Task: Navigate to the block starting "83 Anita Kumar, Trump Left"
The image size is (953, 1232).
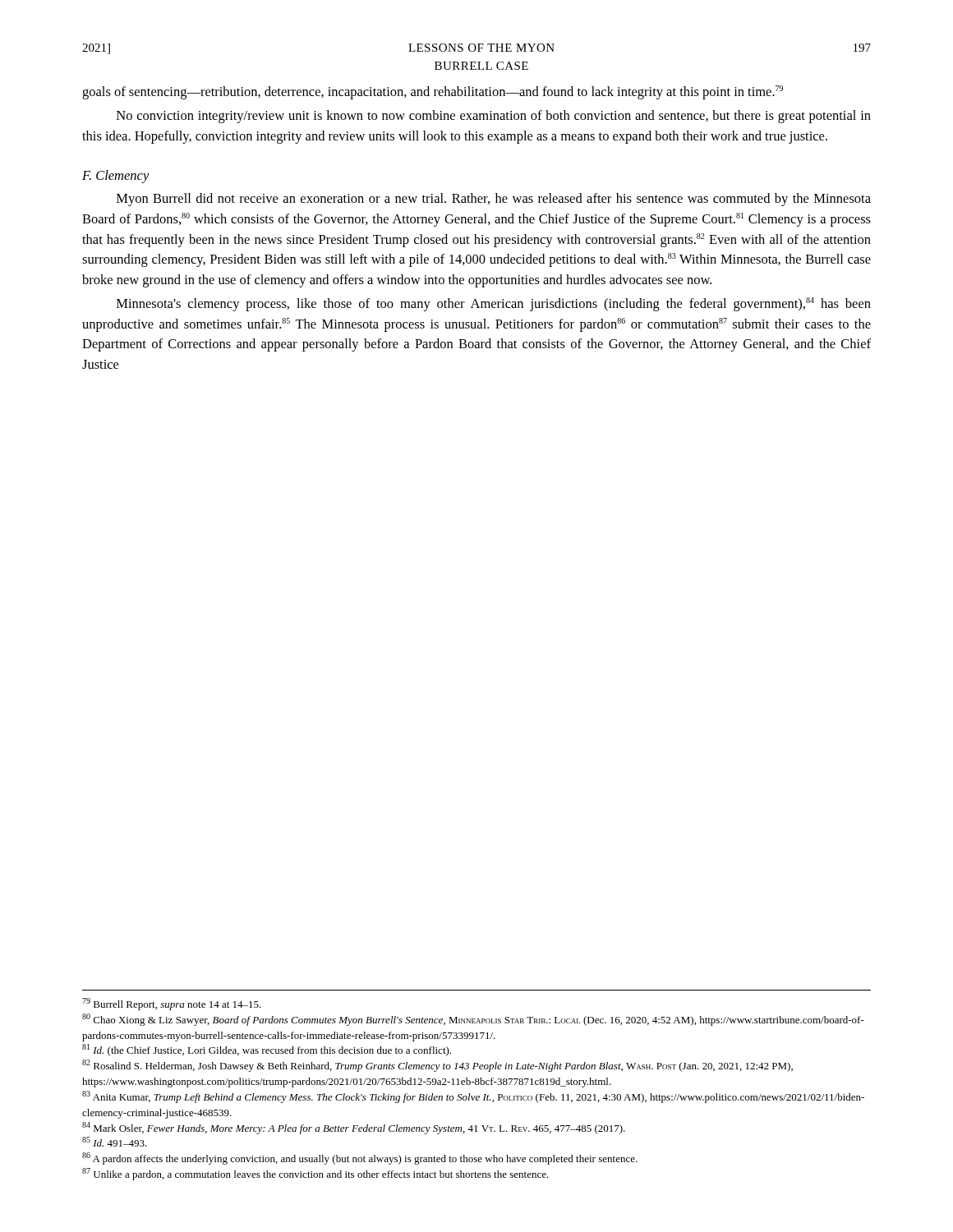Action: coord(476,1105)
